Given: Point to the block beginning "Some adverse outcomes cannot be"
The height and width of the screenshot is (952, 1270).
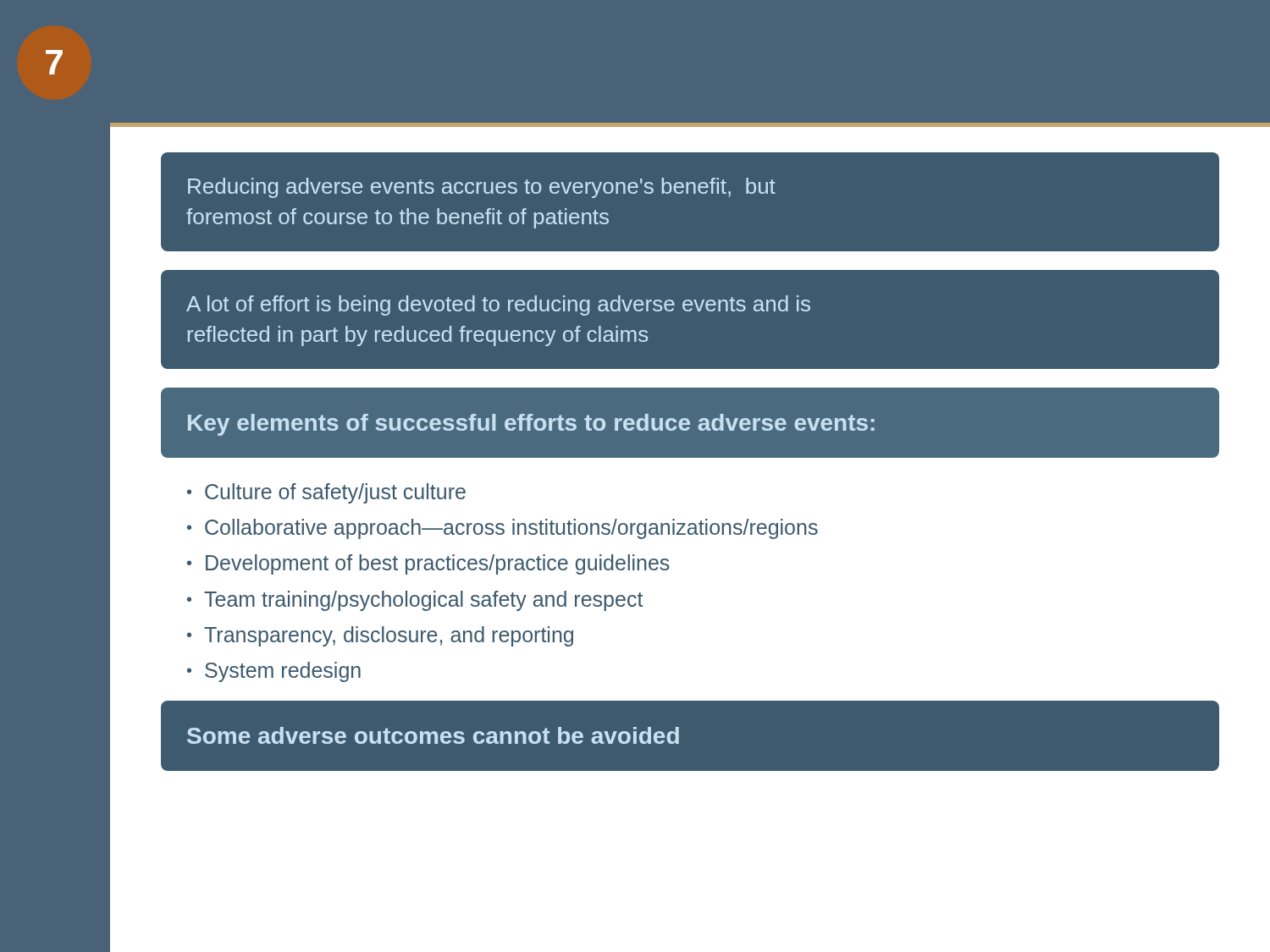Looking at the screenshot, I should [433, 736].
